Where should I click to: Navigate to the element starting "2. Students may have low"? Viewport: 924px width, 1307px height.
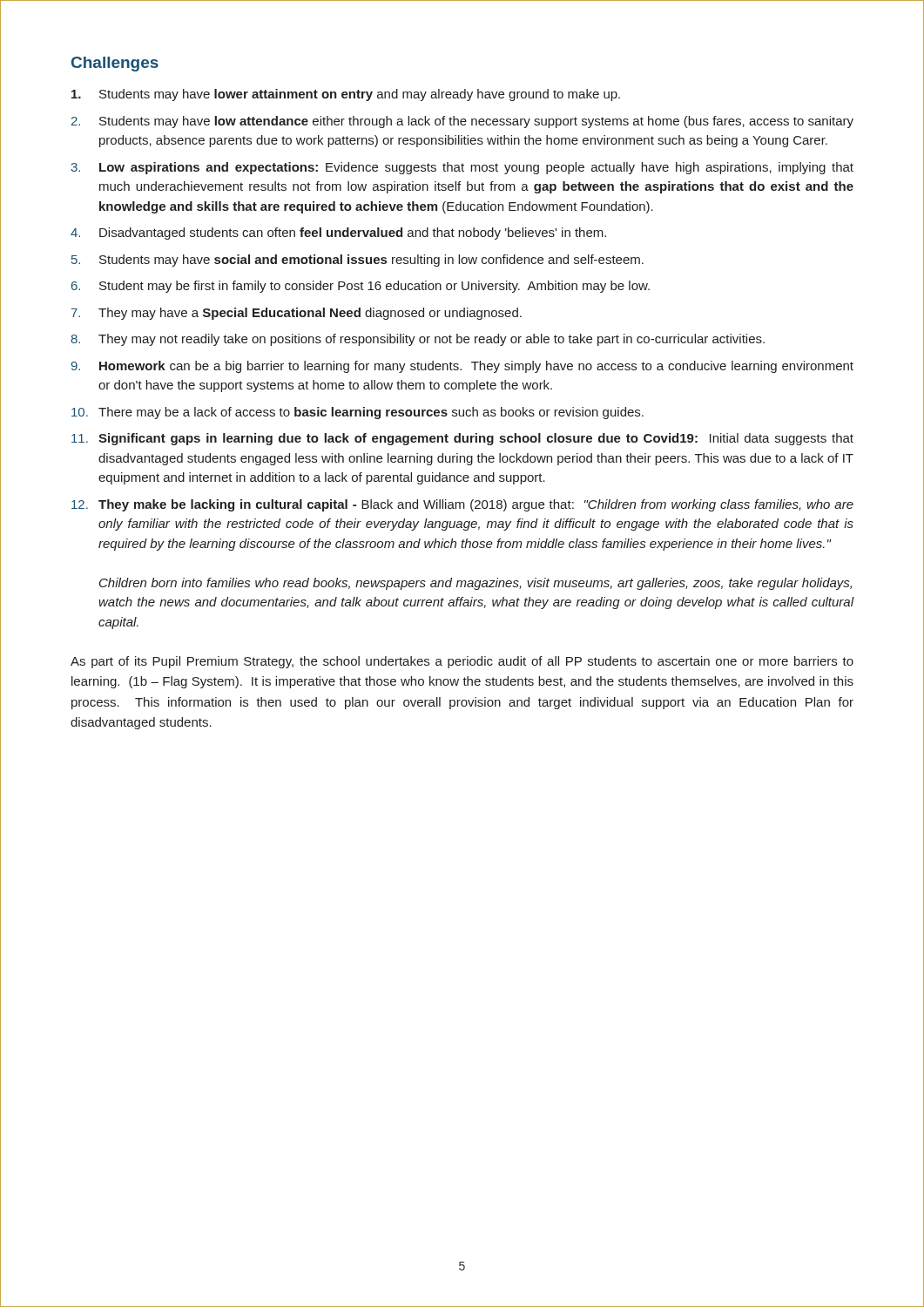point(462,131)
